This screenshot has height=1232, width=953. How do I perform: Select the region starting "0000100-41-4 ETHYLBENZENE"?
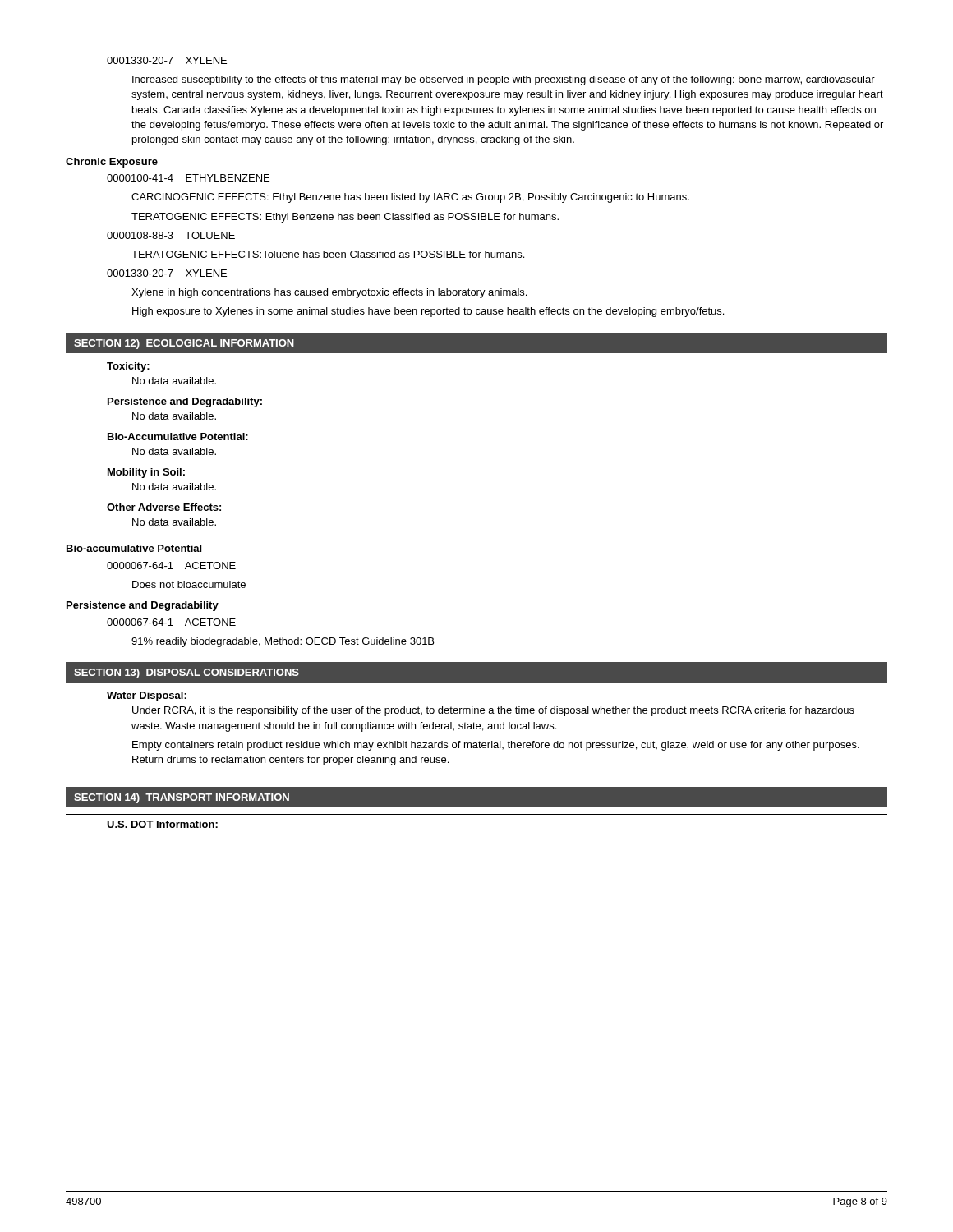coord(188,178)
